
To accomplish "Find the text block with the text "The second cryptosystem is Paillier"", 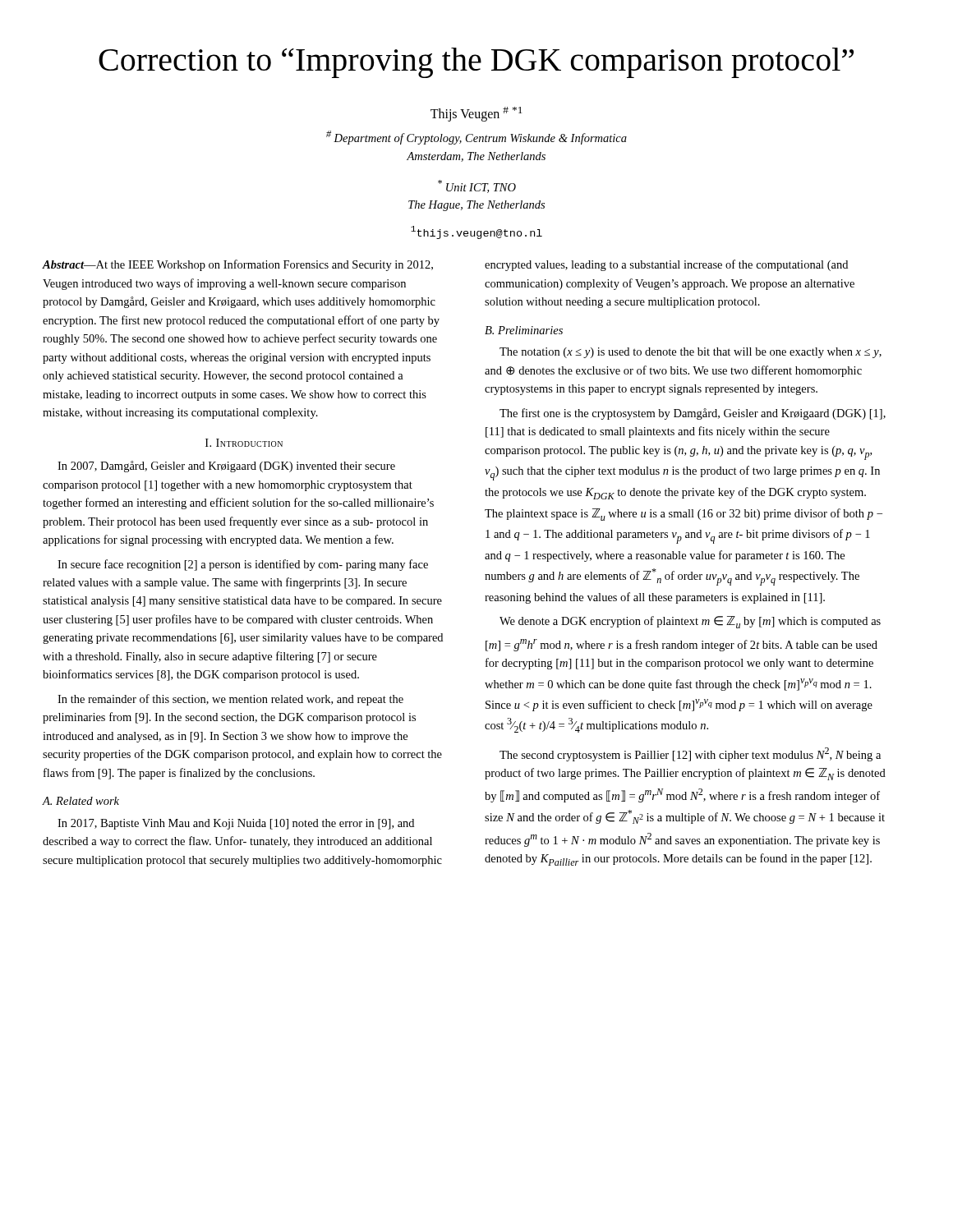I will click(x=686, y=807).
